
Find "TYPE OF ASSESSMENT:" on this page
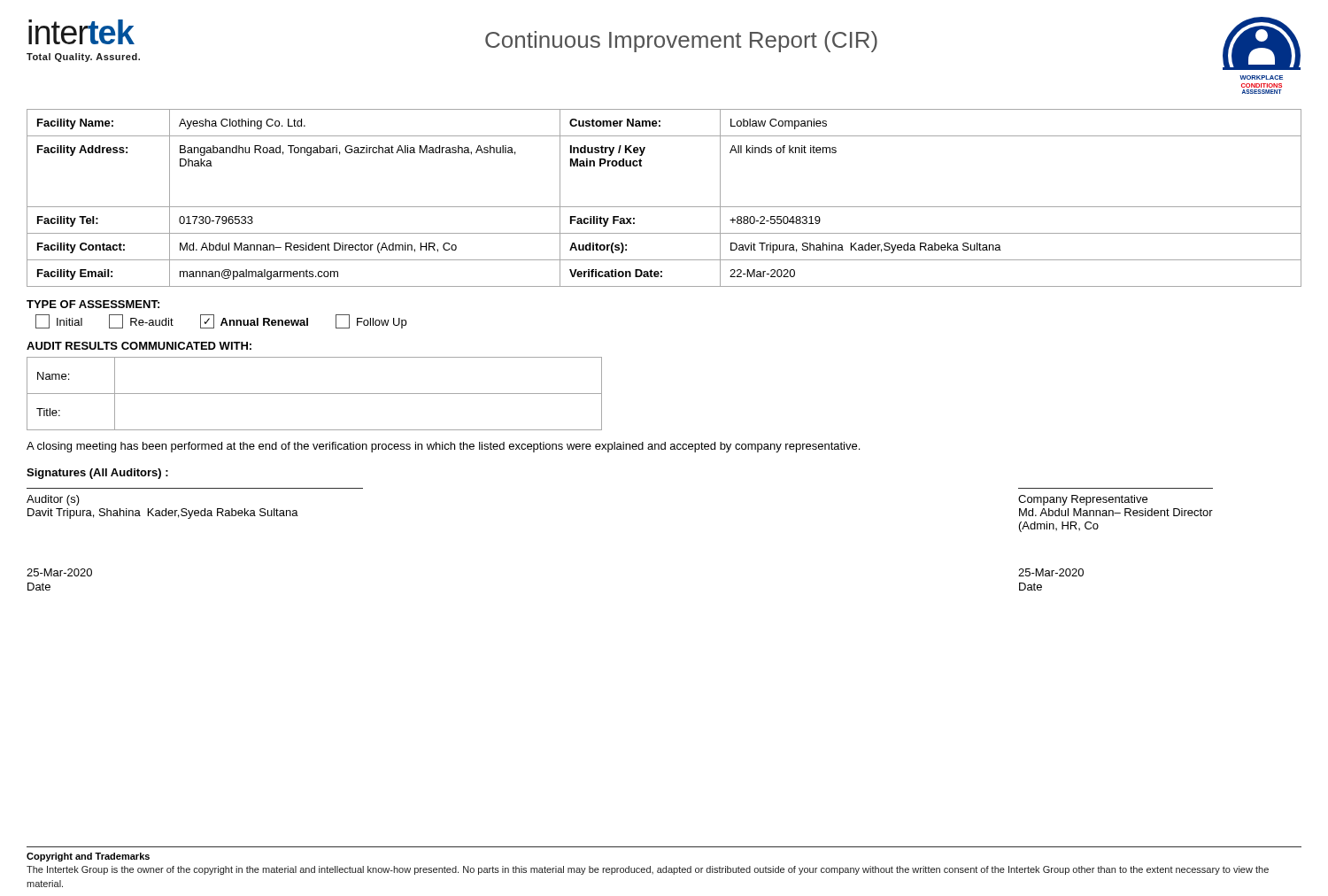tap(93, 304)
